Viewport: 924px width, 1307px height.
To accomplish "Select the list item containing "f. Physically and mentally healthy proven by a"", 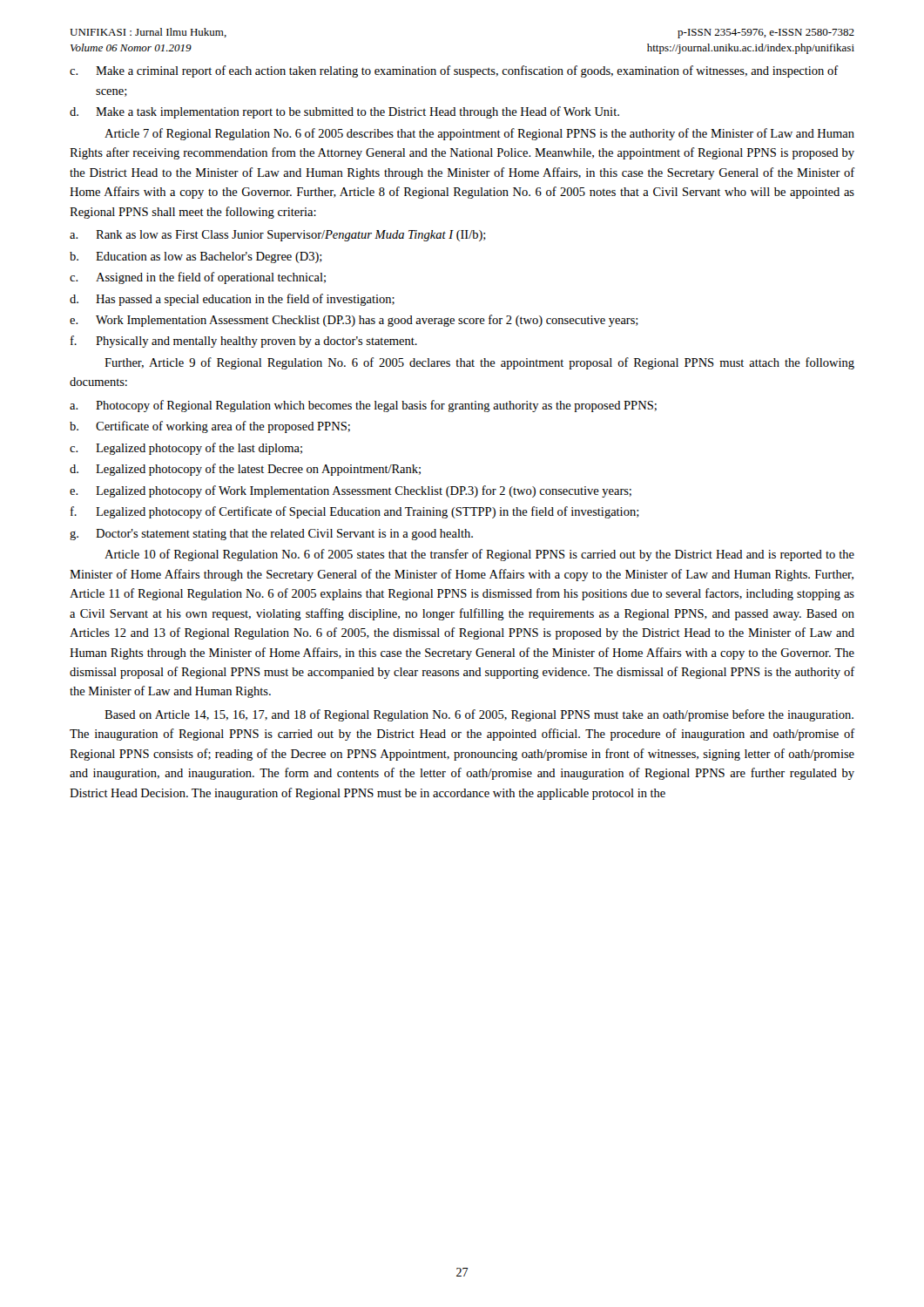I will pyautogui.click(x=244, y=342).
